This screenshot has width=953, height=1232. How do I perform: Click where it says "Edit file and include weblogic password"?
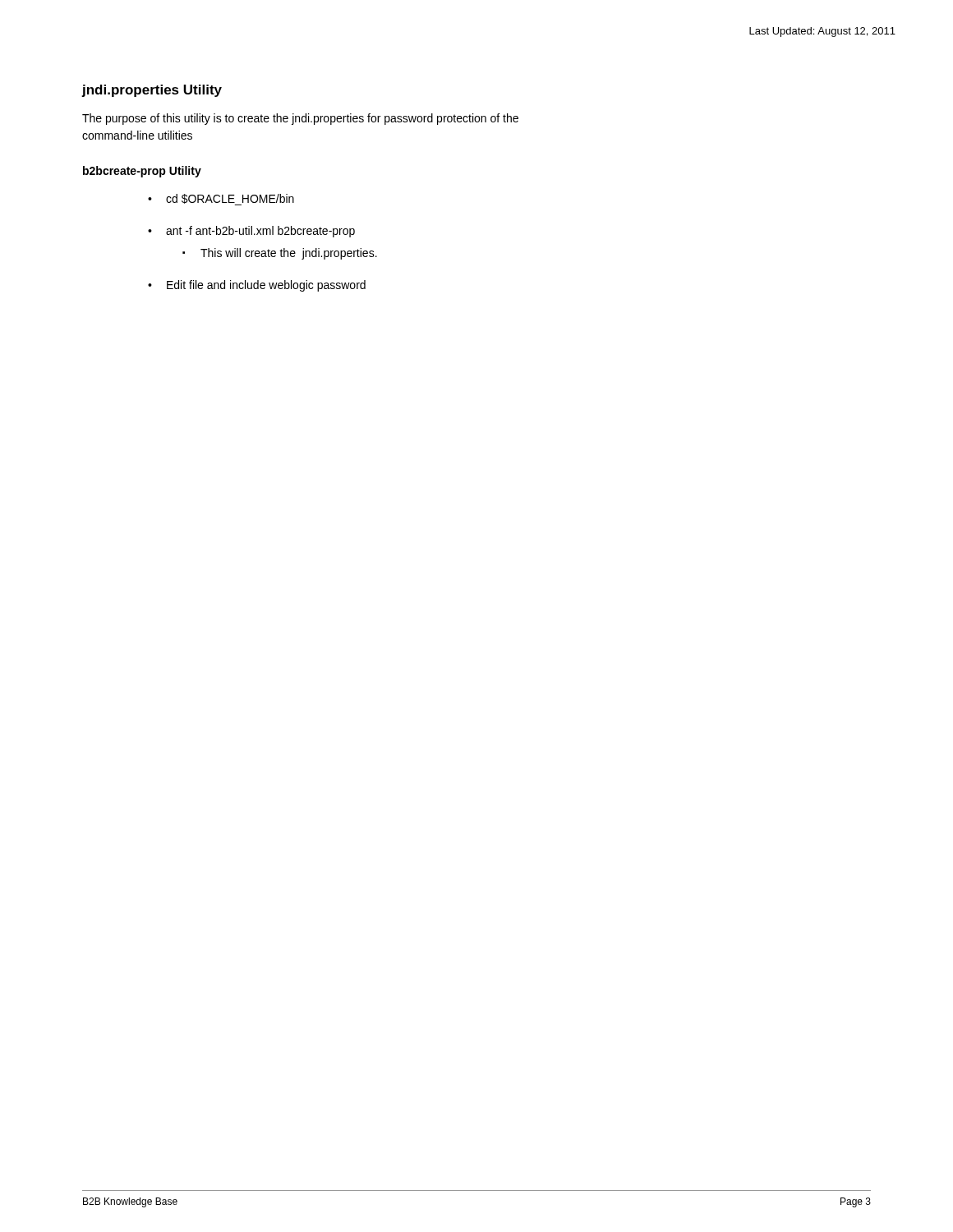266,285
